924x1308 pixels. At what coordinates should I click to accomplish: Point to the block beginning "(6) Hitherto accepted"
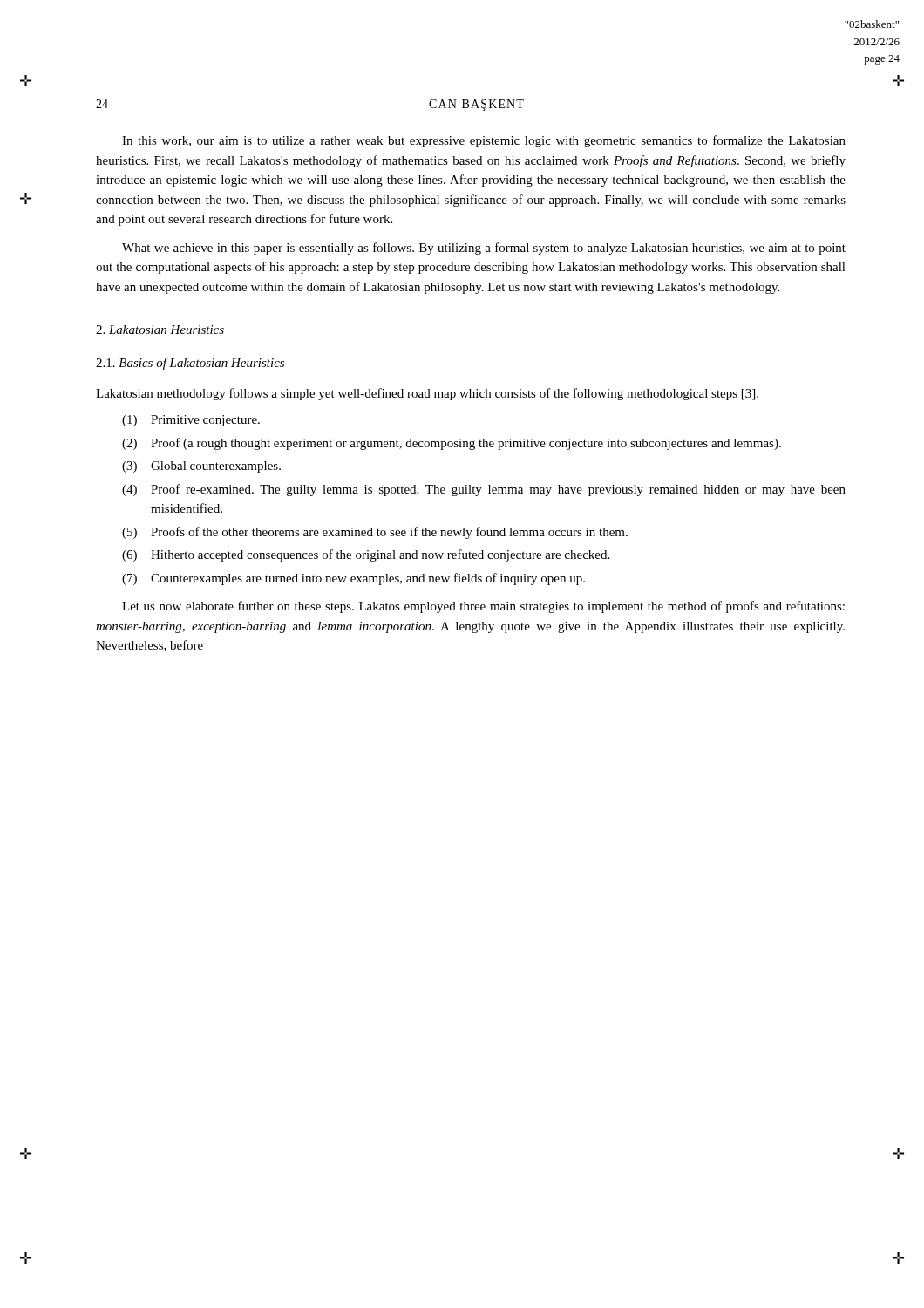click(484, 555)
